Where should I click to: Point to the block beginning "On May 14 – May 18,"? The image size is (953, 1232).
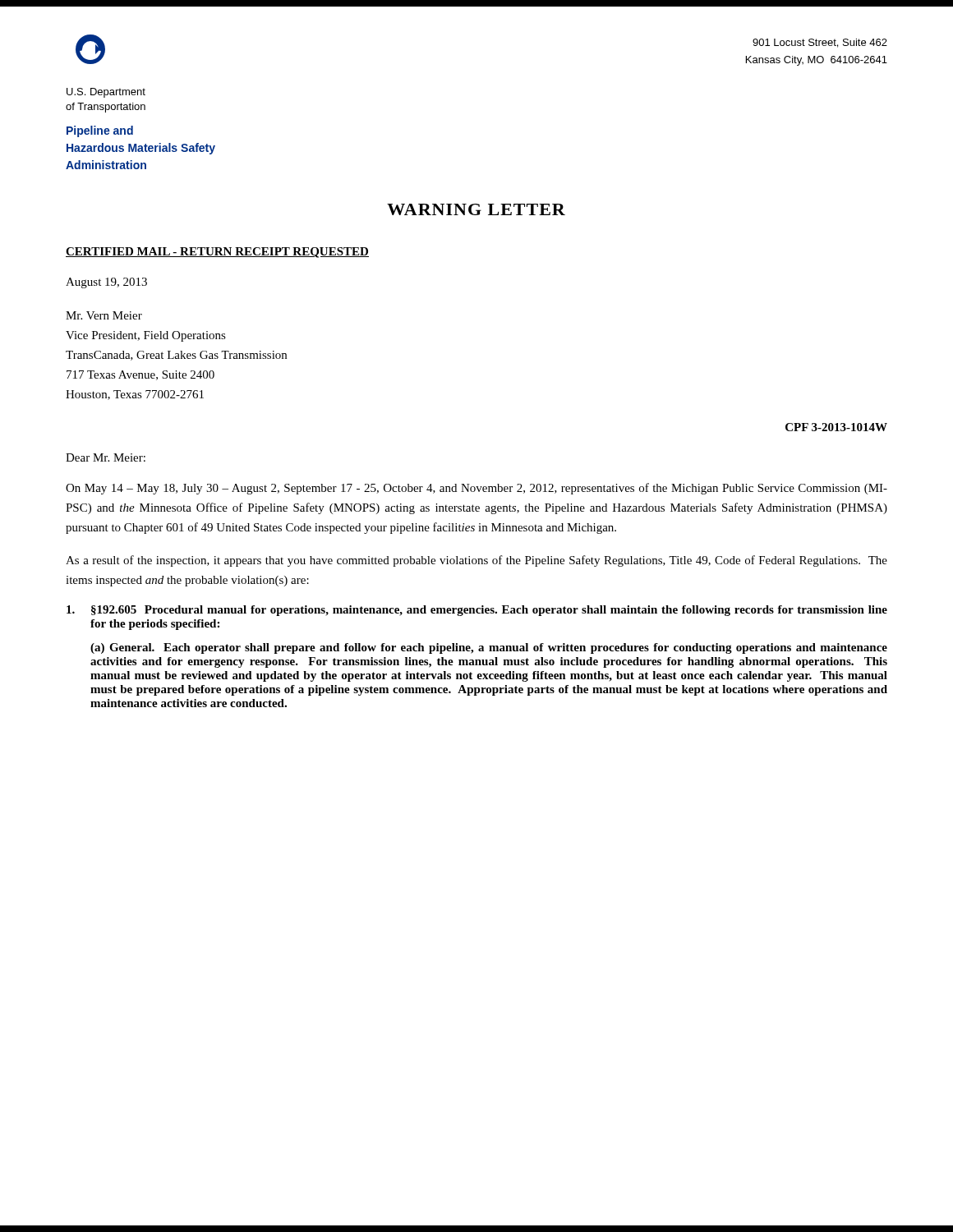click(476, 508)
